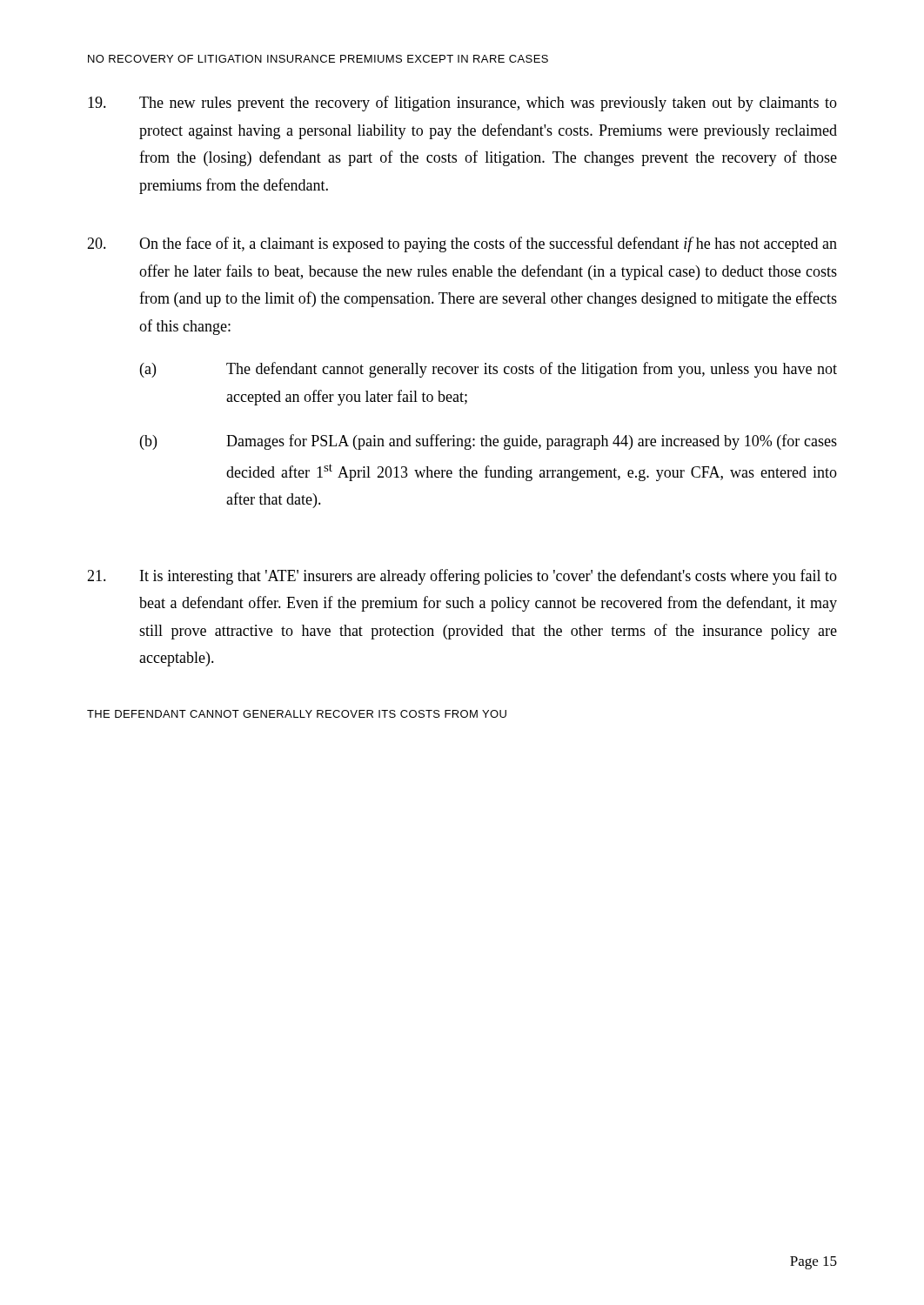Find the passage starting "NO RECOVERY OF LITIGATION INSURANCE PREMIUMS EXCEPT"
Viewport: 924px width, 1305px height.
462,59
